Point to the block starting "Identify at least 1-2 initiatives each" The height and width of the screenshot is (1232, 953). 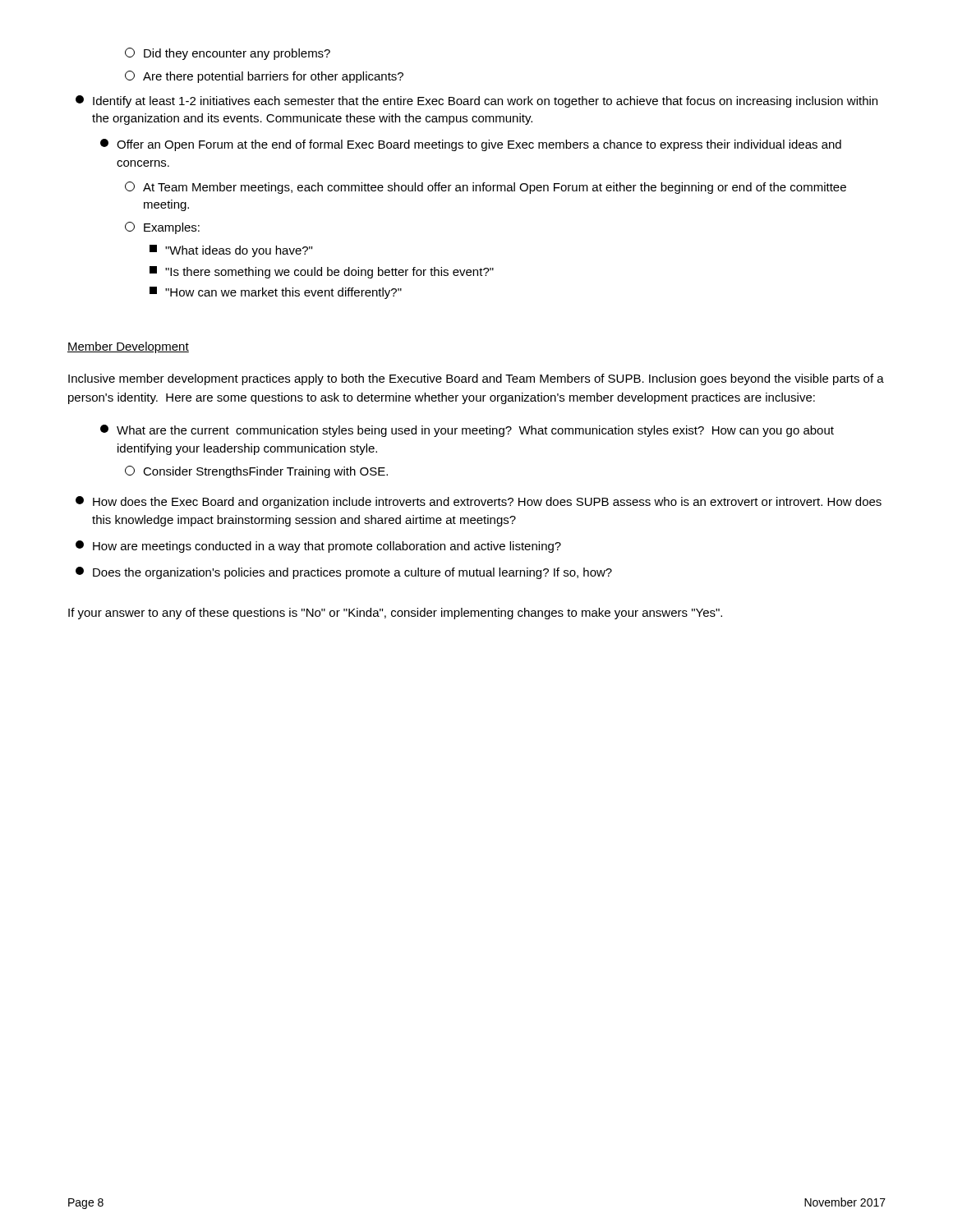coord(481,109)
